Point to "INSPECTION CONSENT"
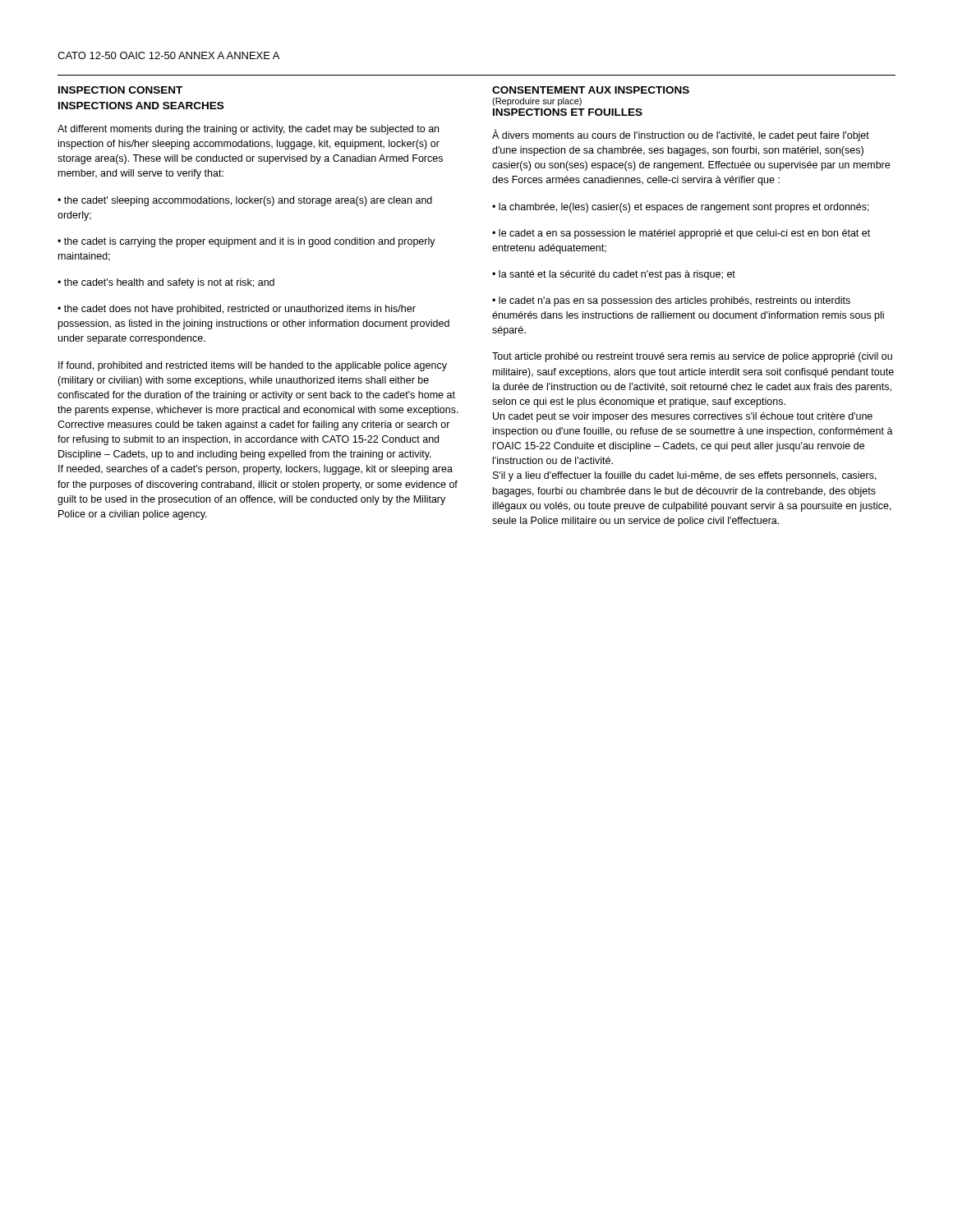The width and height of the screenshot is (953, 1232). coord(120,90)
